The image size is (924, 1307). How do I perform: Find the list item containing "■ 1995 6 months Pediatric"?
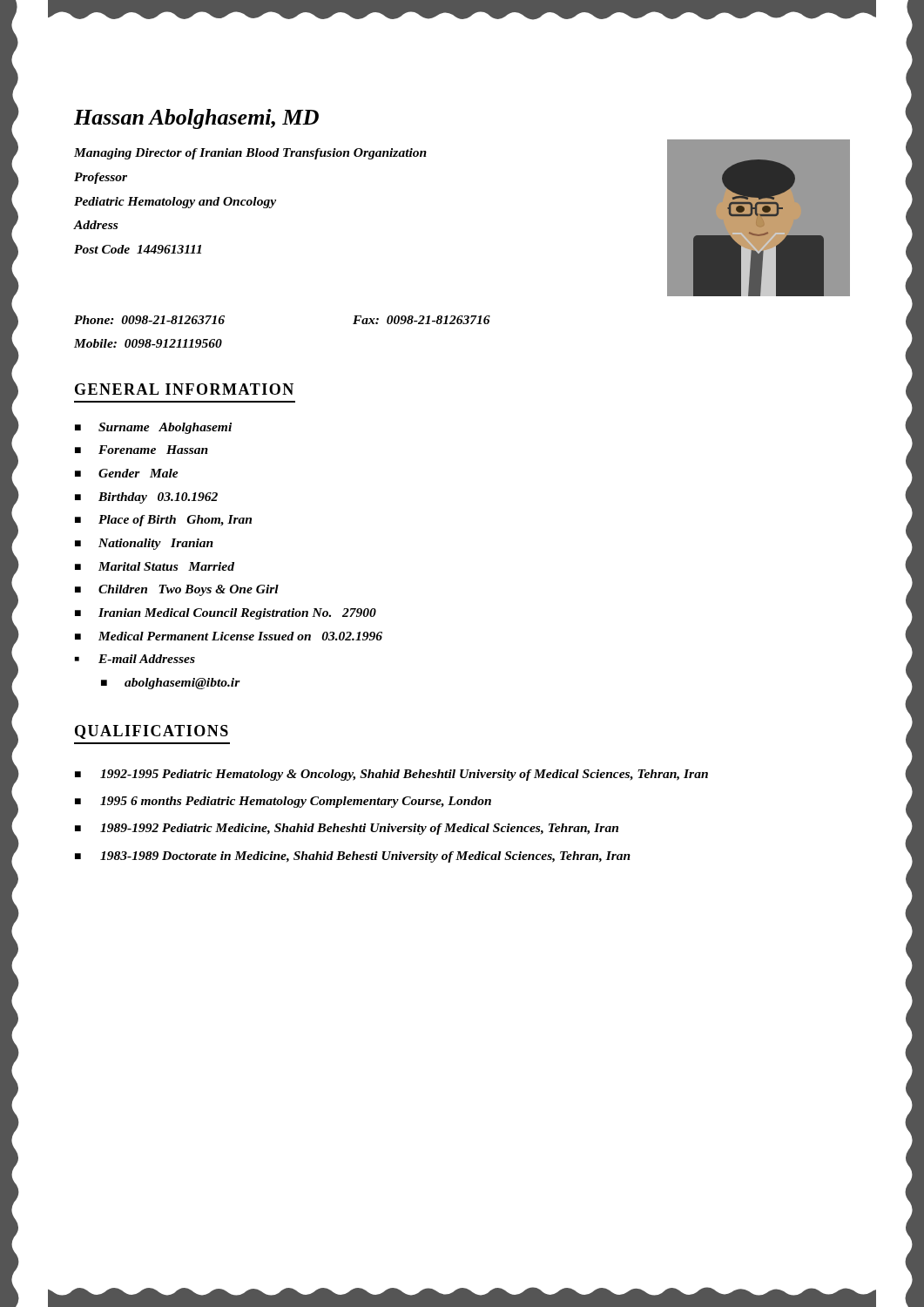(x=462, y=800)
